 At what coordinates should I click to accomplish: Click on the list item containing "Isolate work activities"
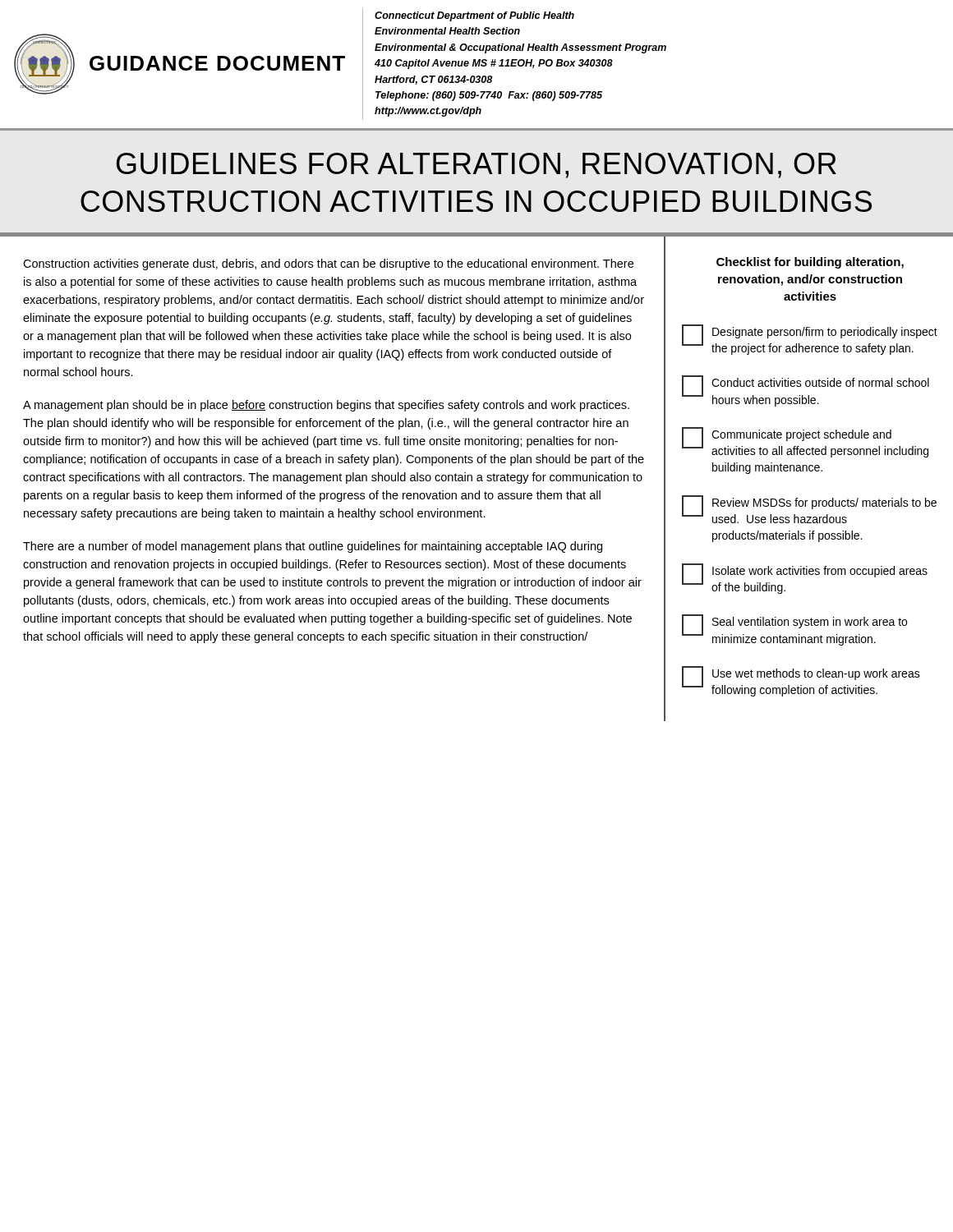click(x=810, y=579)
